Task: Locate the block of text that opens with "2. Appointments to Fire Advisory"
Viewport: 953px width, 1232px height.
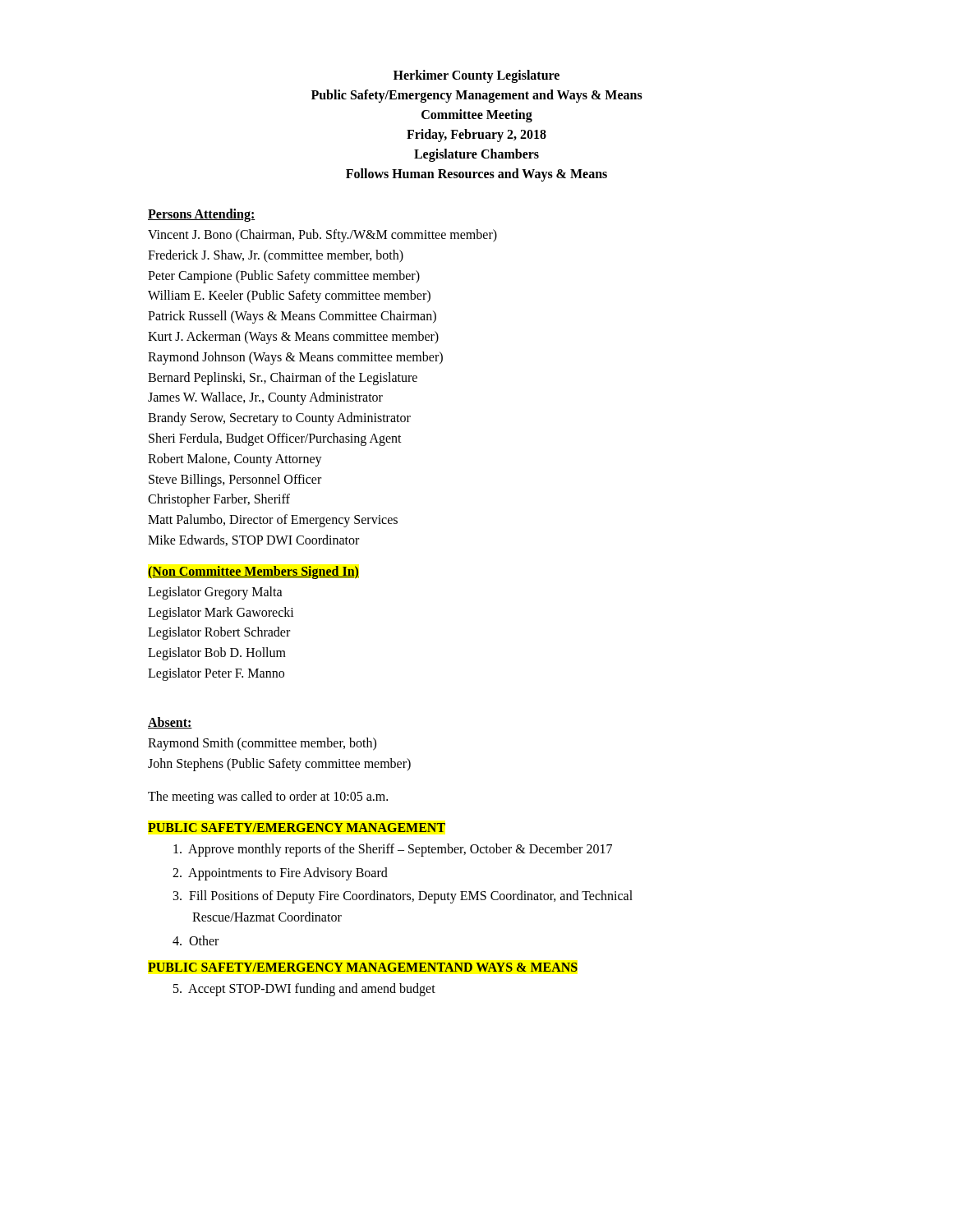Action: tap(280, 872)
